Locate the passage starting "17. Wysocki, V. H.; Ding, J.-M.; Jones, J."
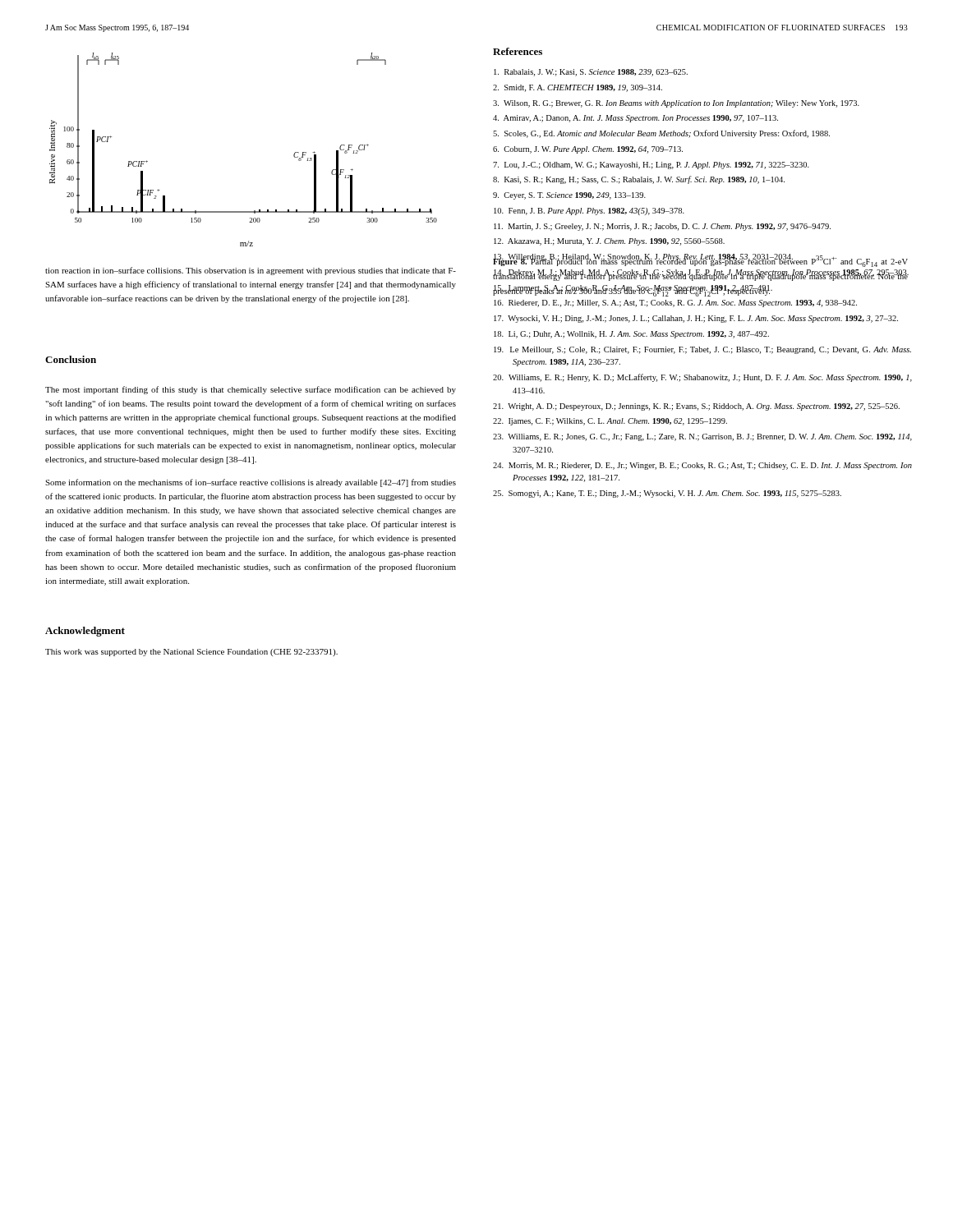This screenshot has width=953, height=1232. point(696,318)
